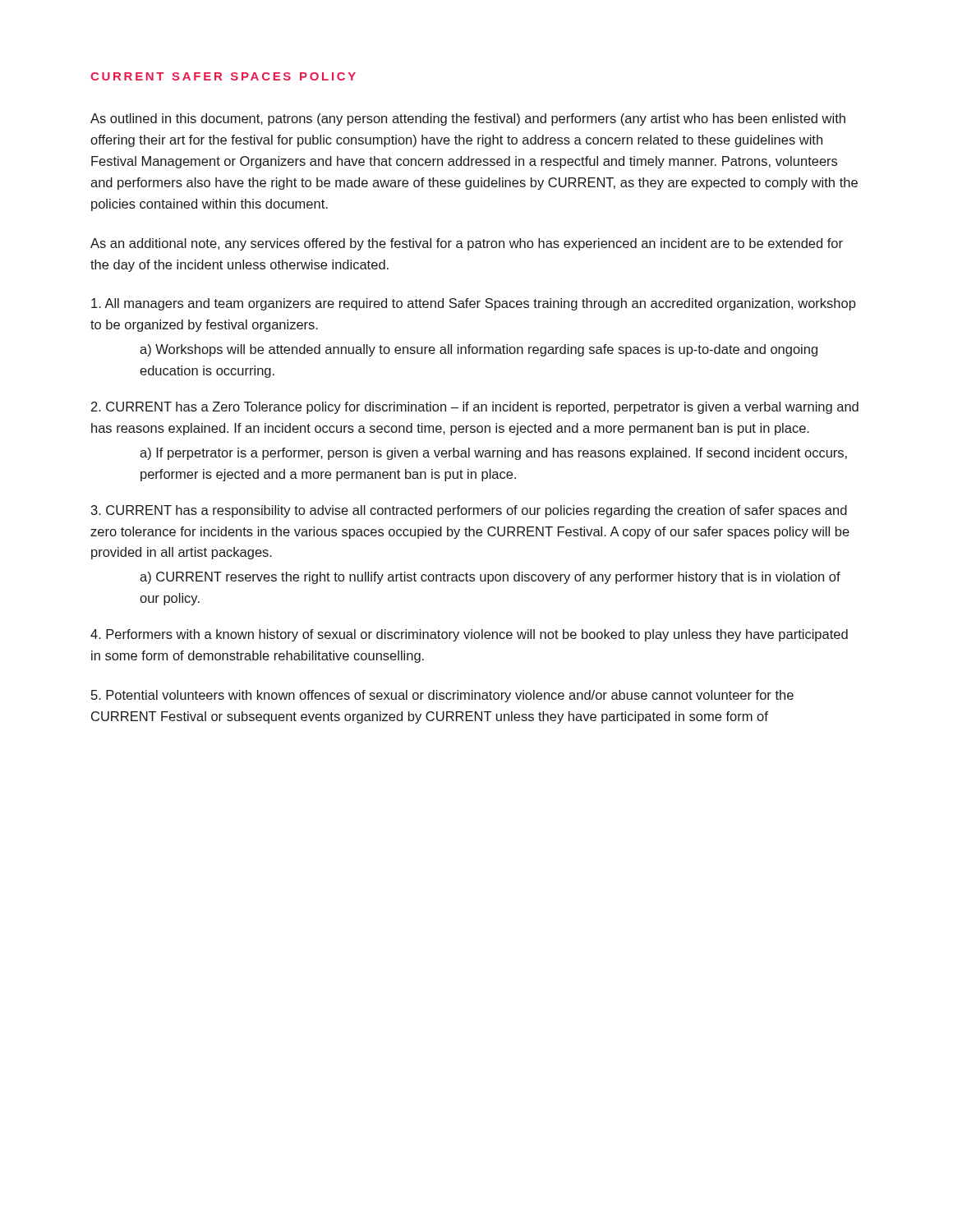Find the block on this page that starts "a) CURRENT reserves the right to nullify artist"

(490, 587)
